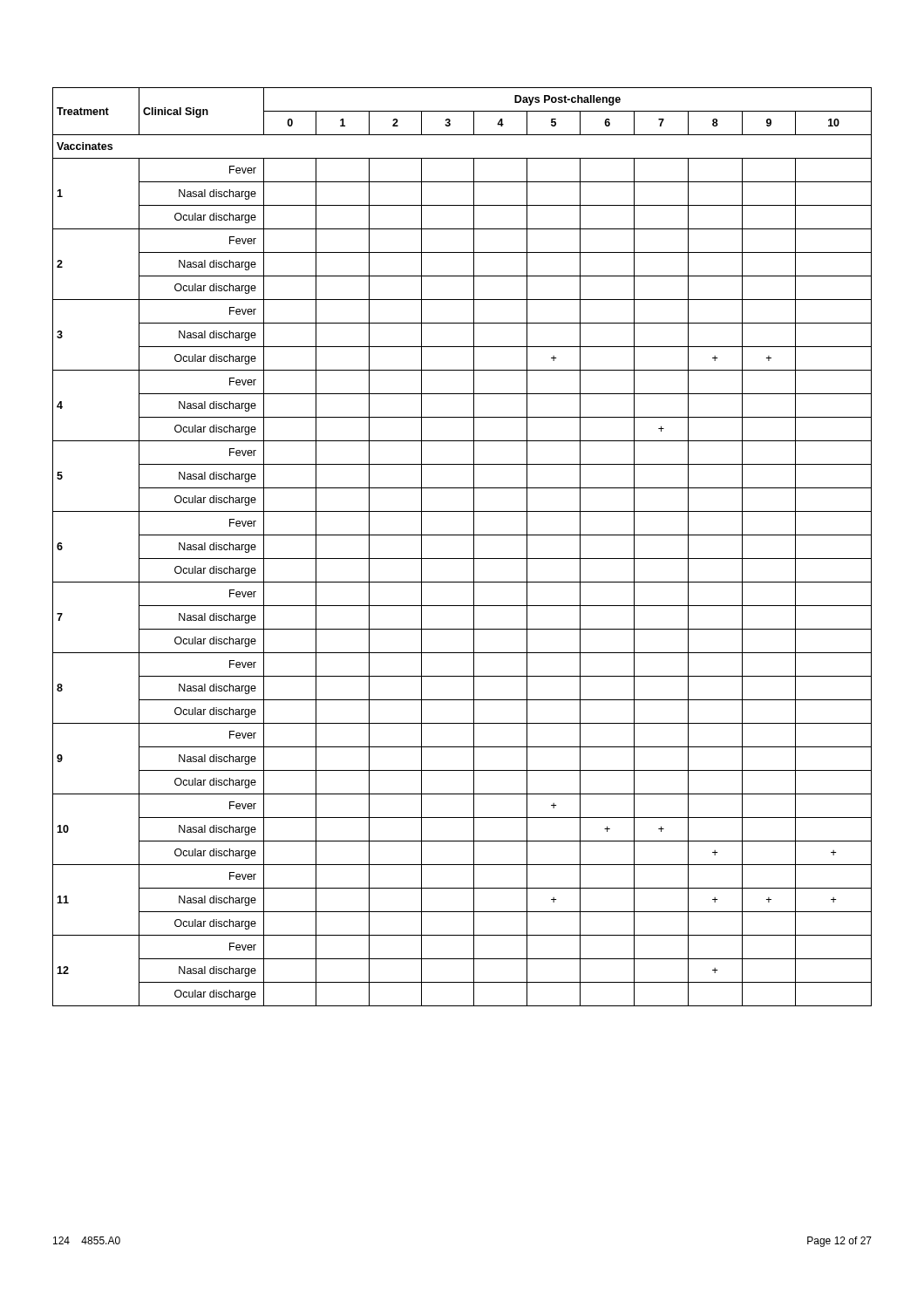Select the table that reads "Days Post-challenge"

click(x=462, y=547)
